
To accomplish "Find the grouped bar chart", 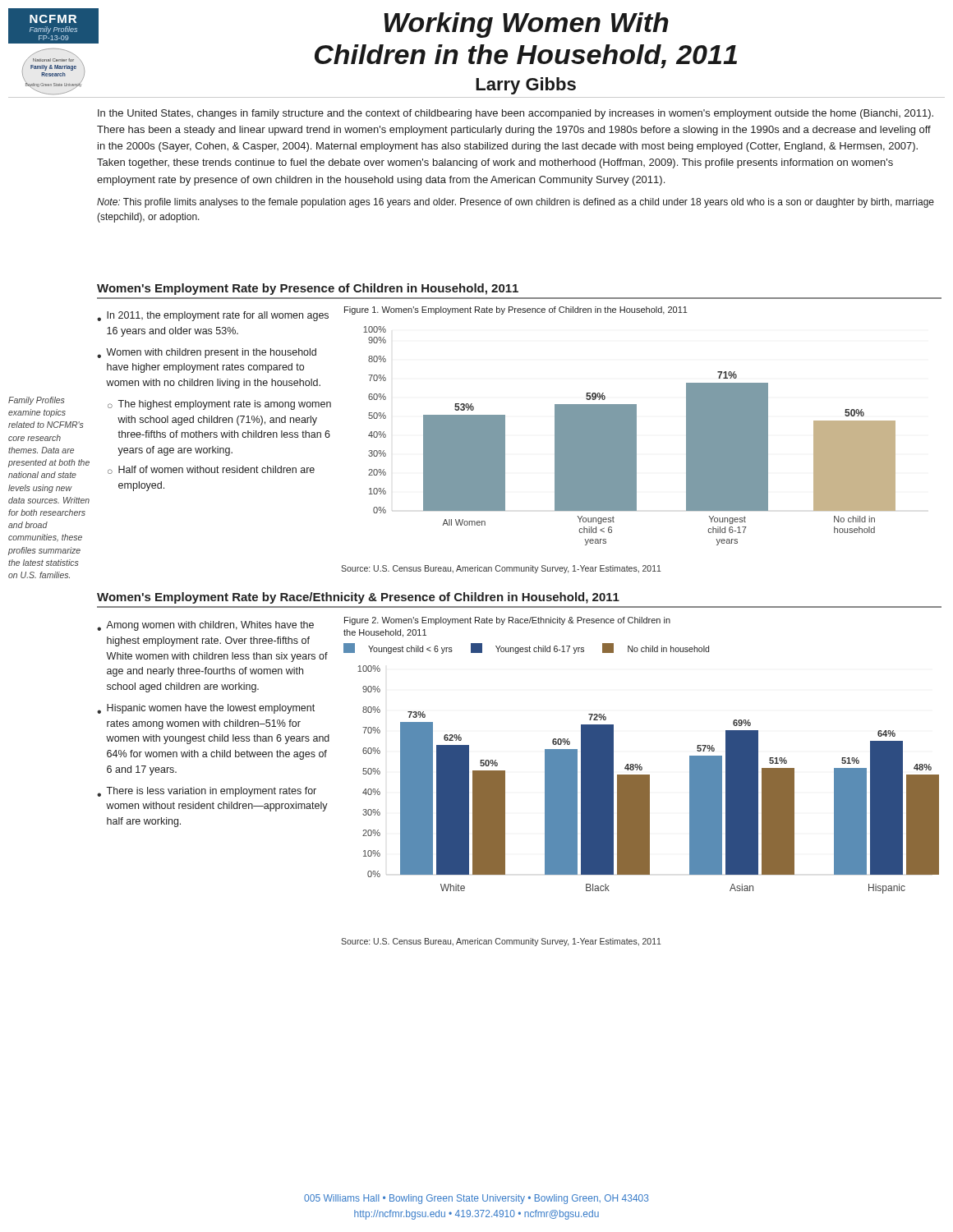I will [x=641, y=793].
